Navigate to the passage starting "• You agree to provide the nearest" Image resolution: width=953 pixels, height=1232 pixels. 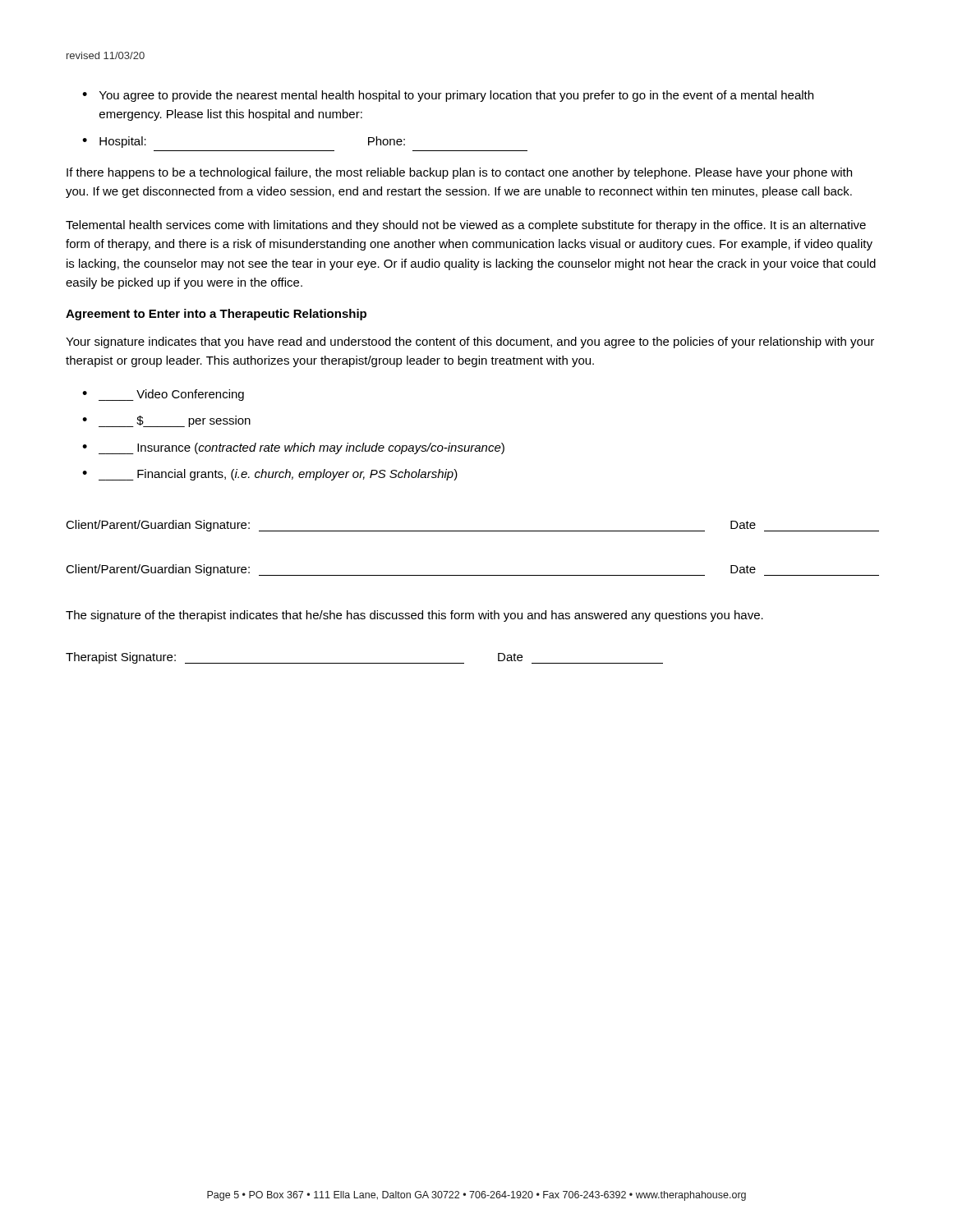pyautogui.click(x=481, y=105)
